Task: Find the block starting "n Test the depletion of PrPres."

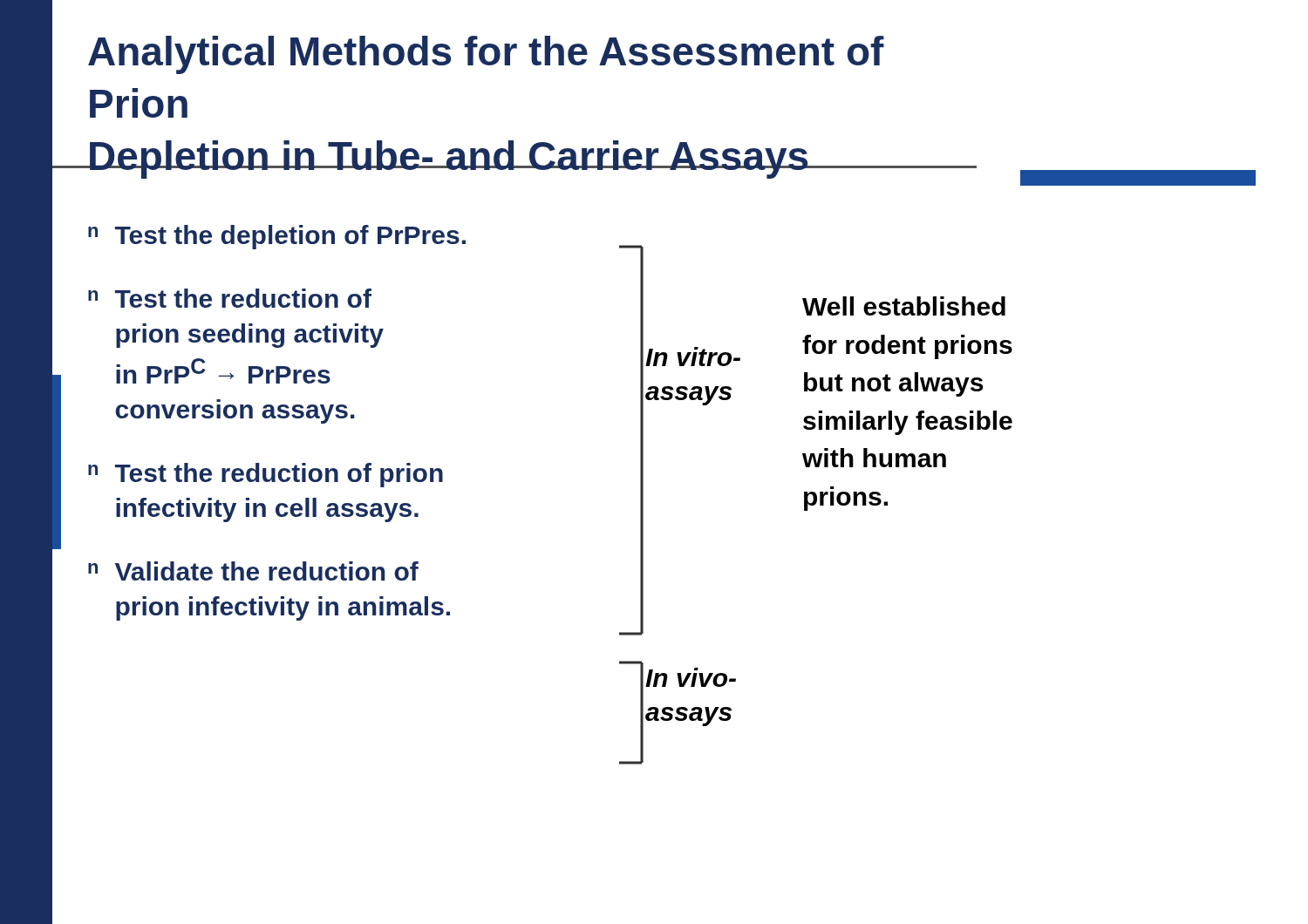Action: 277,236
